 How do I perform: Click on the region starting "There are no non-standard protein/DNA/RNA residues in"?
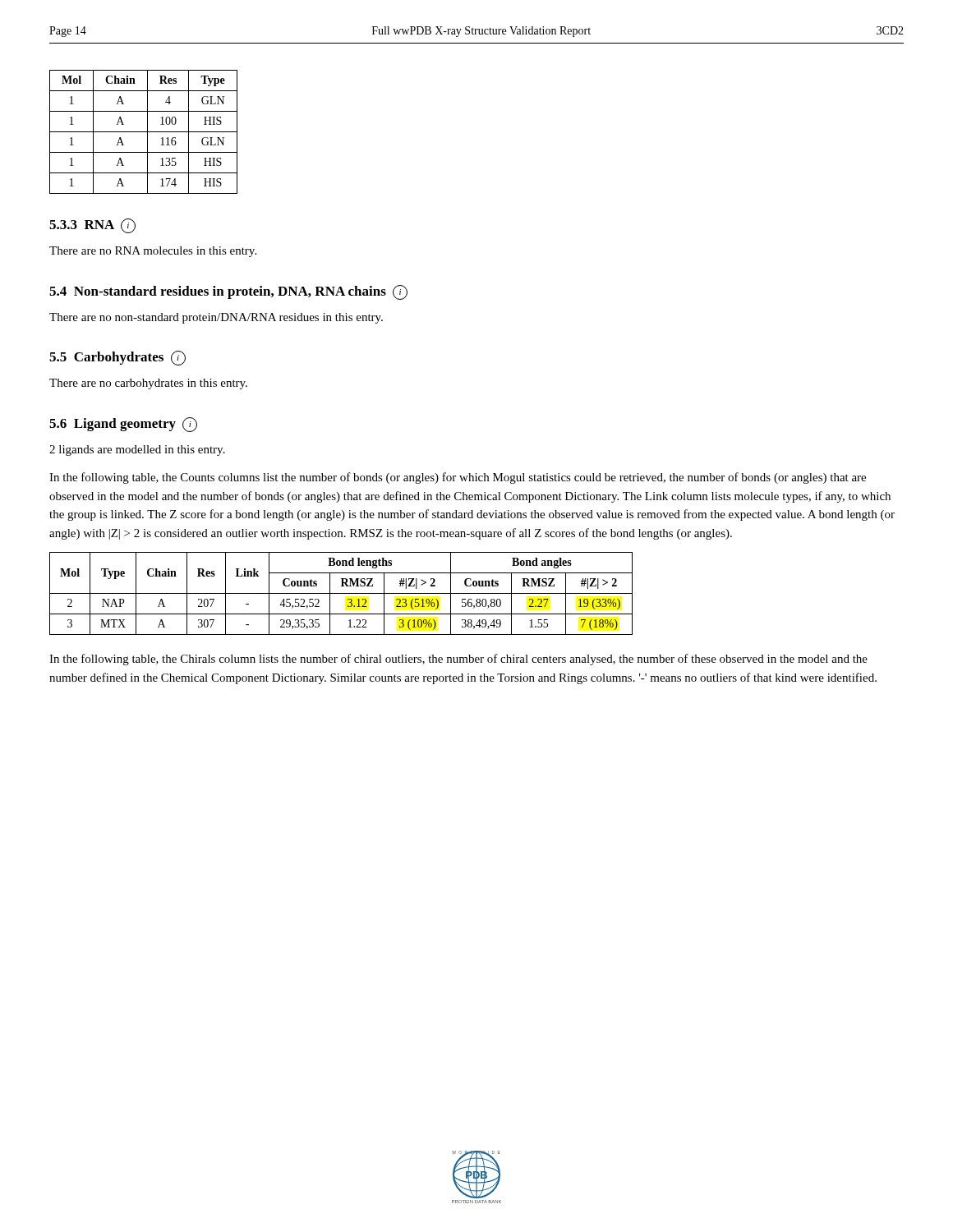click(216, 318)
